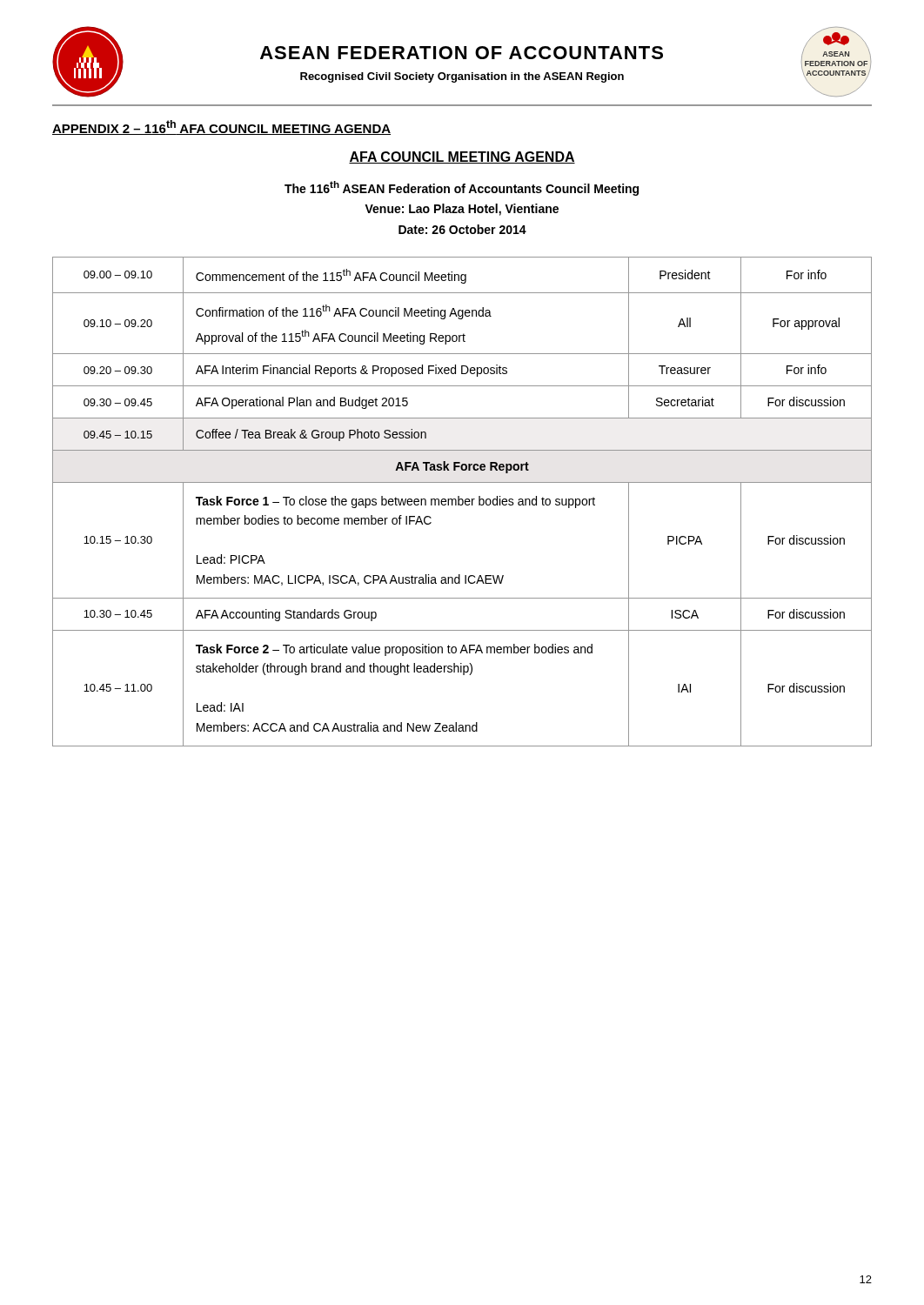The image size is (924, 1305).
Task: Find the block on this page that starts "The 116th ASEAN Federation of Accountants Council Meeting"
Action: [462, 208]
